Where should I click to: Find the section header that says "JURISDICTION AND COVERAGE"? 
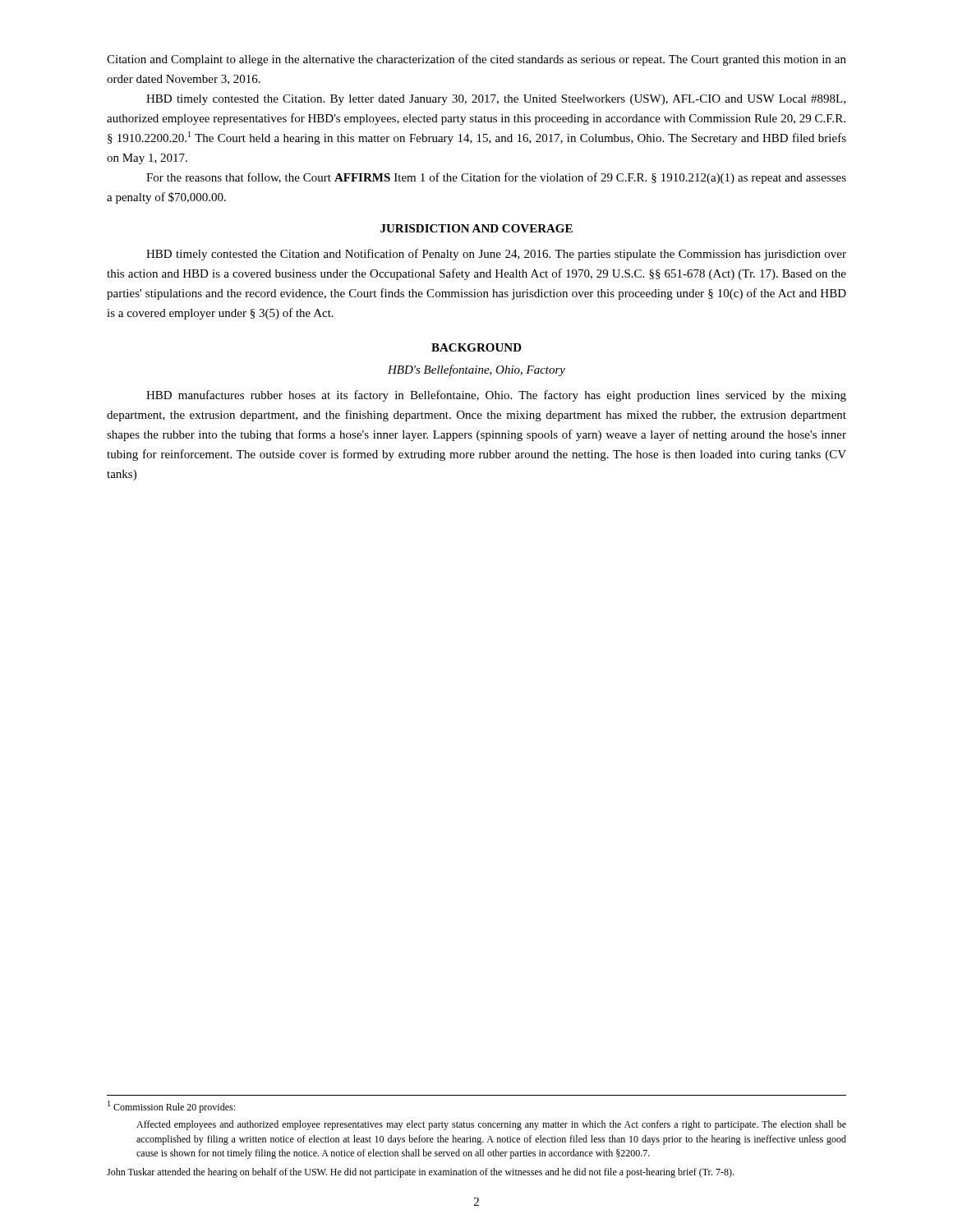tap(476, 228)
